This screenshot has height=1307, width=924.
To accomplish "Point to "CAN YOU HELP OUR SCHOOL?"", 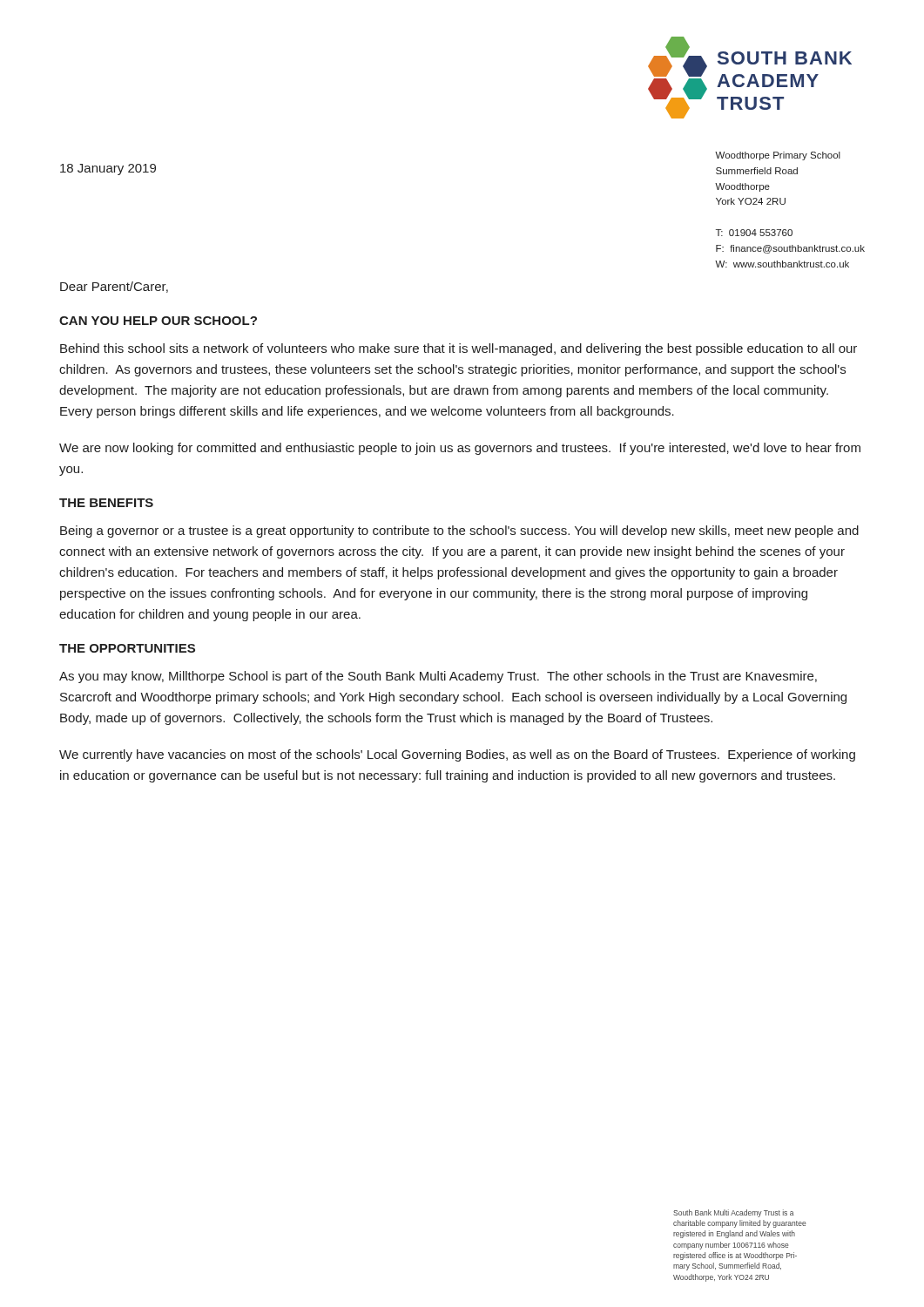I will (158, 320).
